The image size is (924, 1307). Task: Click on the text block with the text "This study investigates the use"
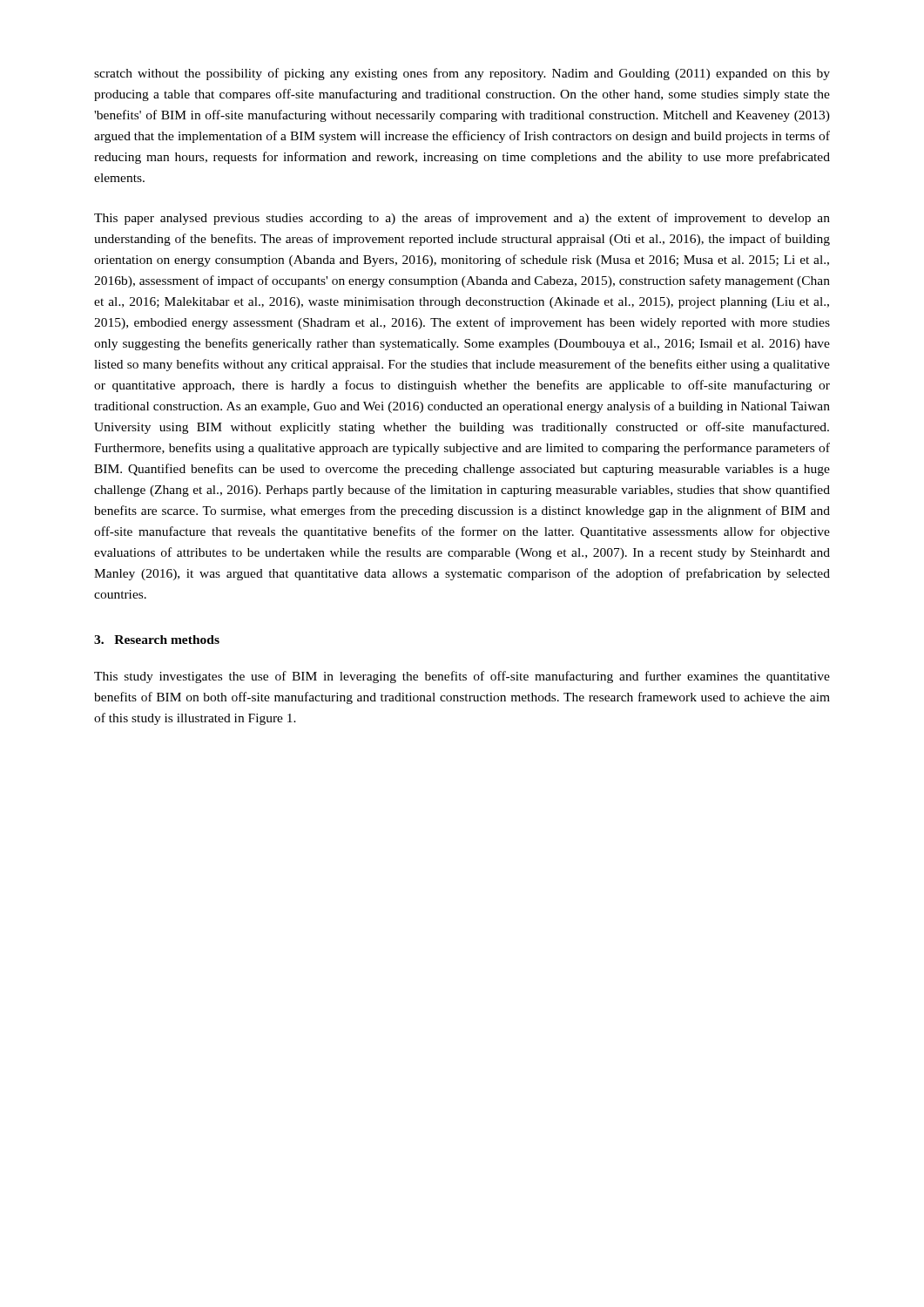point(462,697)
